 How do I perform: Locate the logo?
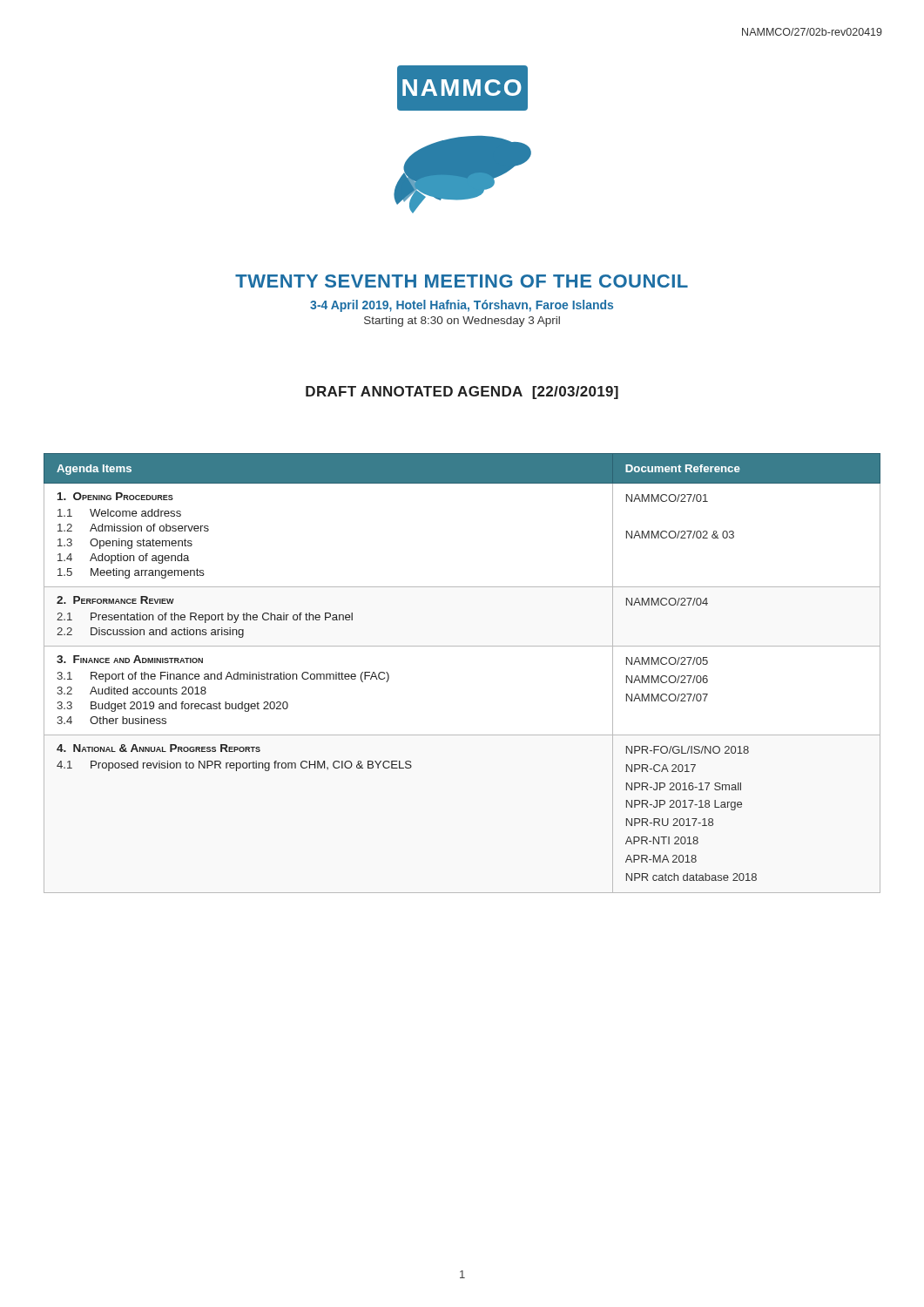click(462, 144)
